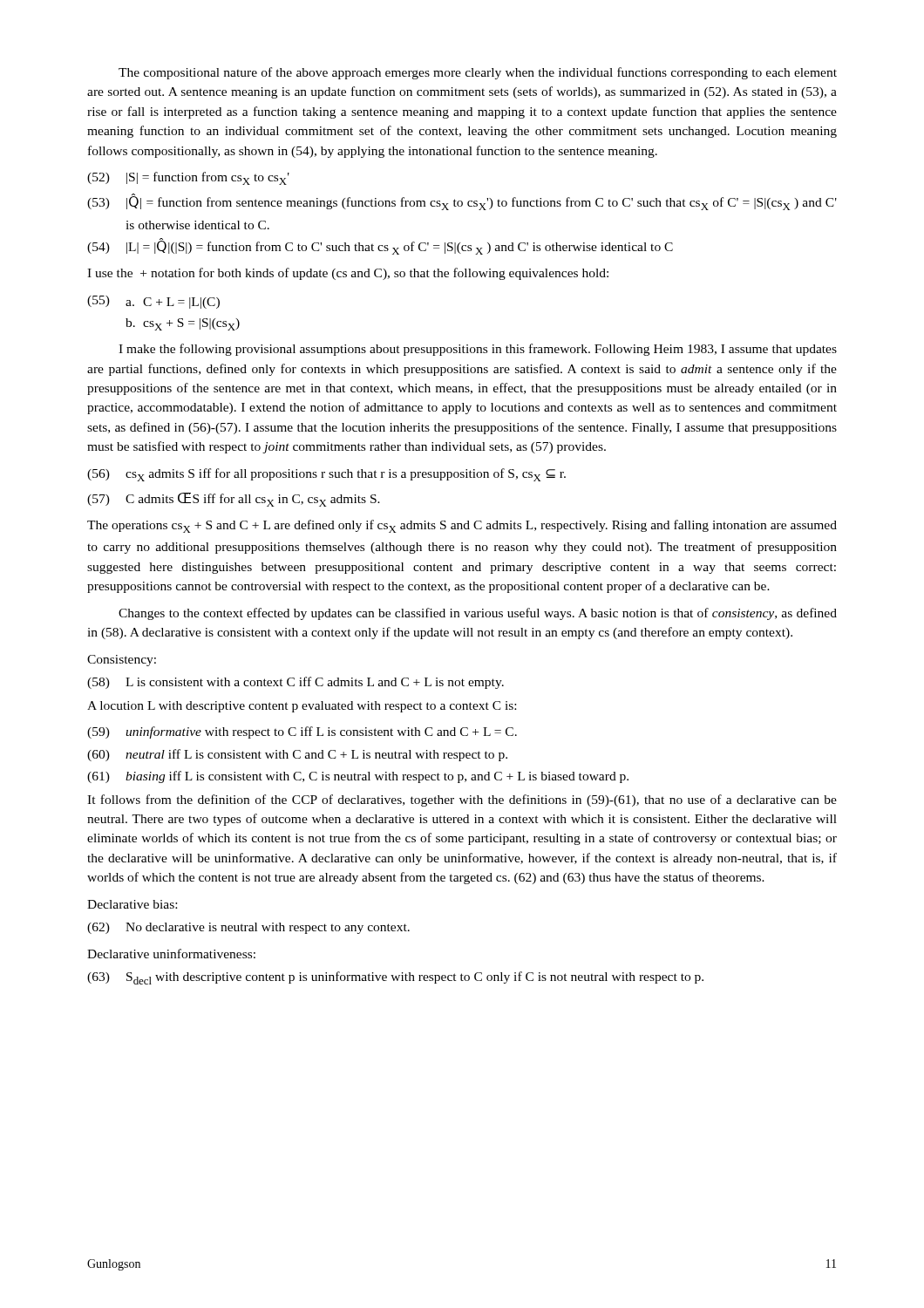Point to the block beginning "(54) |L| = |Q̂|(|S|) = function"
924x1308 pixels.
[462, 249]
